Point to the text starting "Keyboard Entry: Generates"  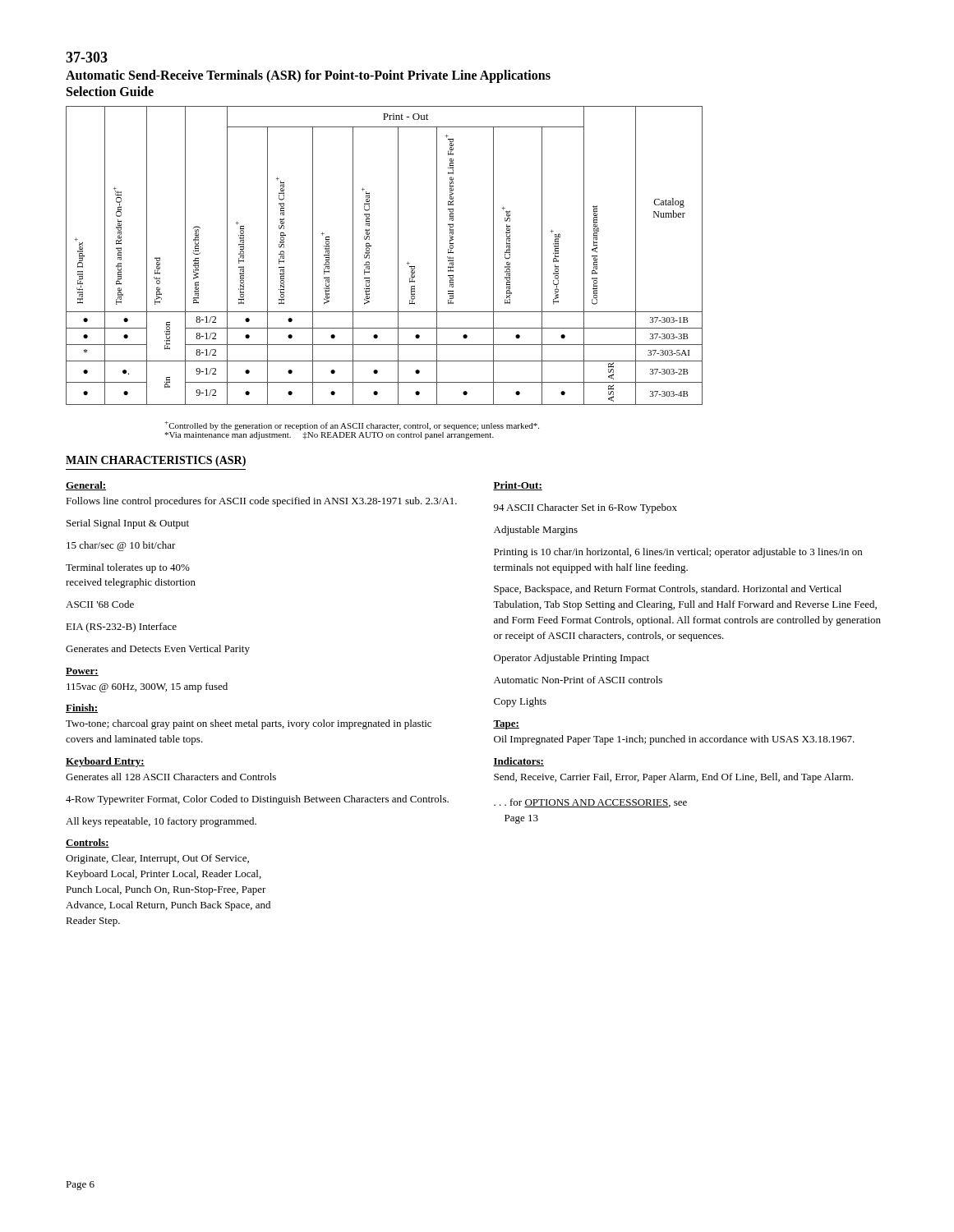pyautogui.click(x=171, y=769)
